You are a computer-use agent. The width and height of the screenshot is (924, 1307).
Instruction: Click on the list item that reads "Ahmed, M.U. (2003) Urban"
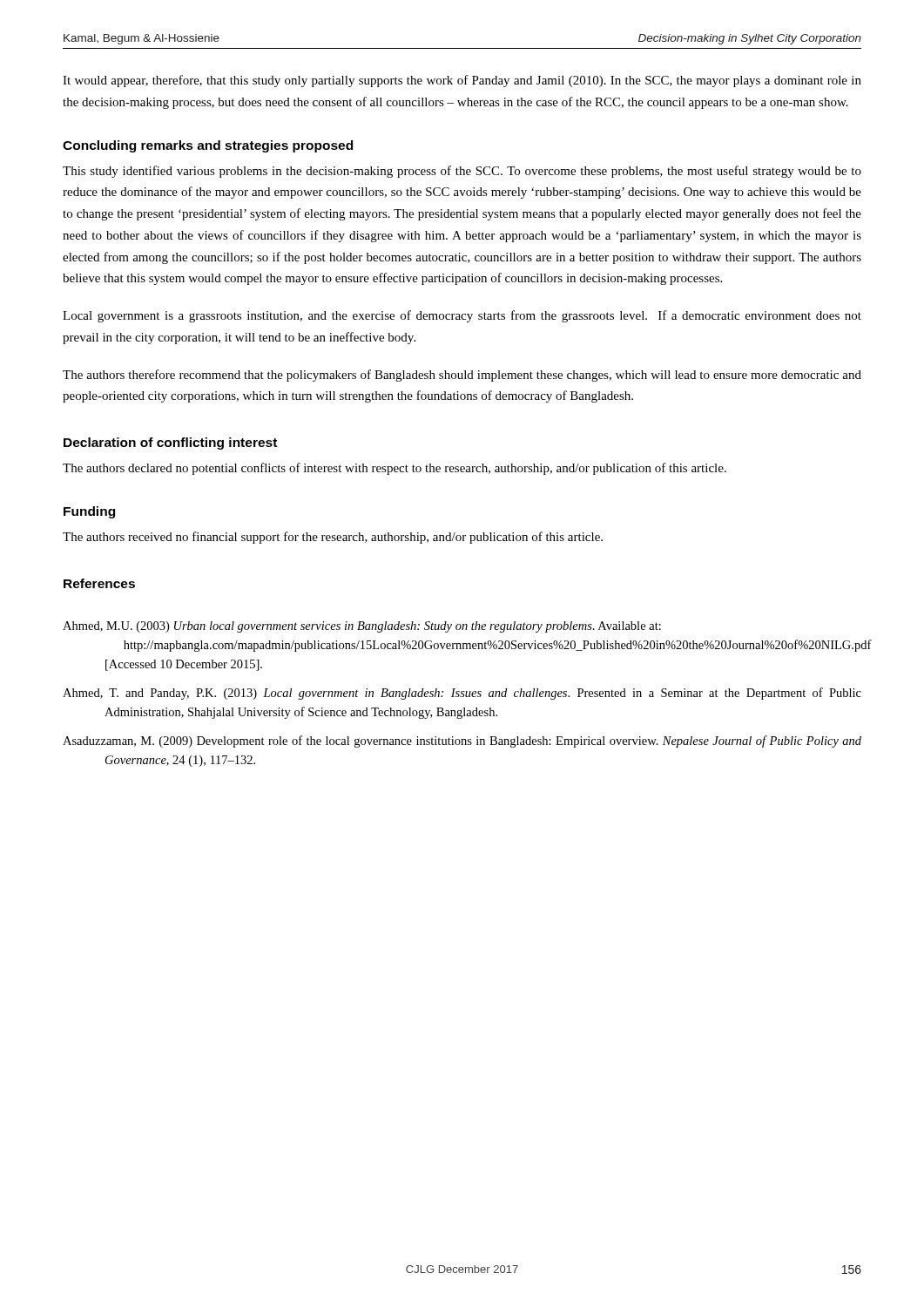coord(462,645)
